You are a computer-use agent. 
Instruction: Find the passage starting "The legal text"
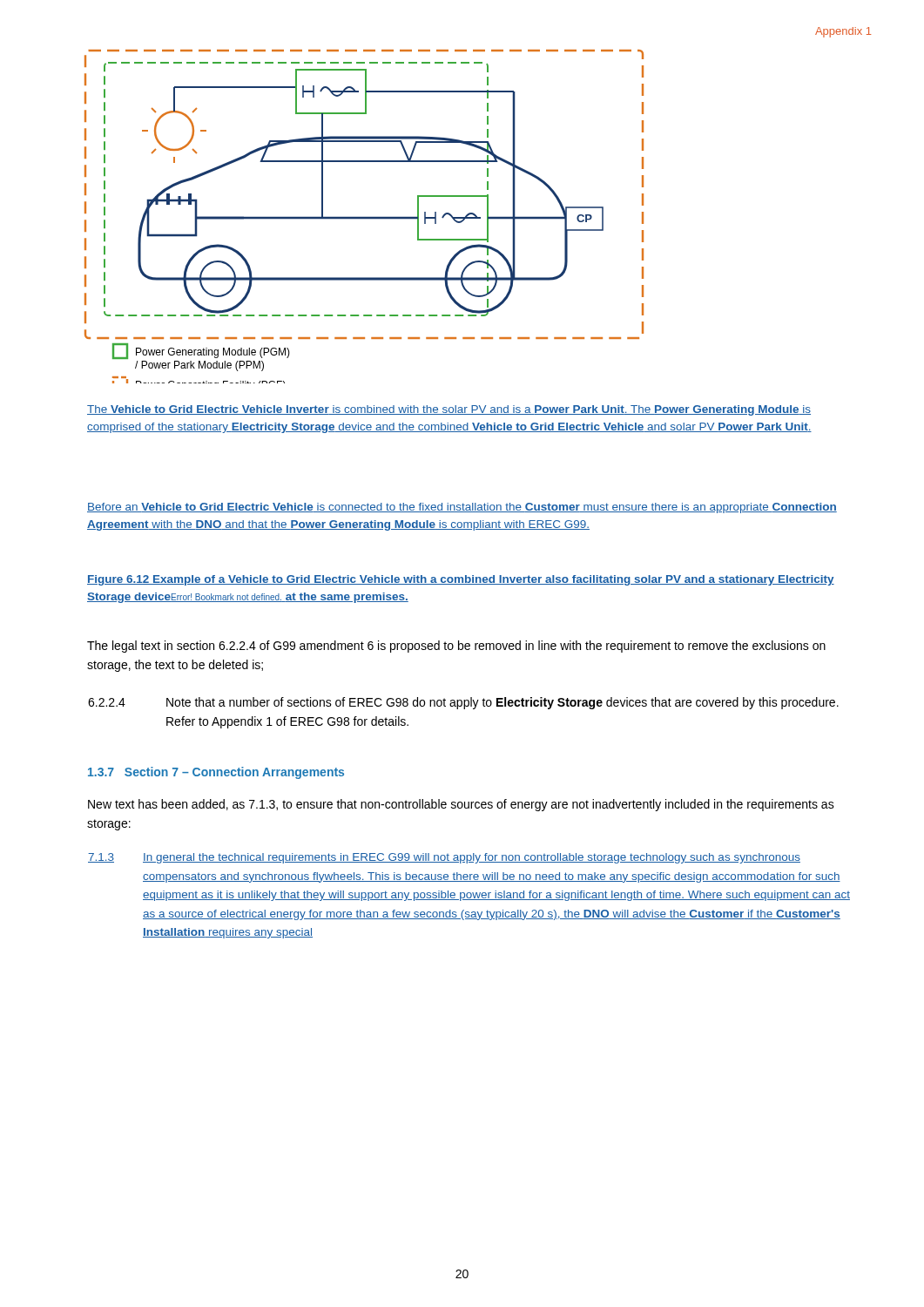coord(456,655)
